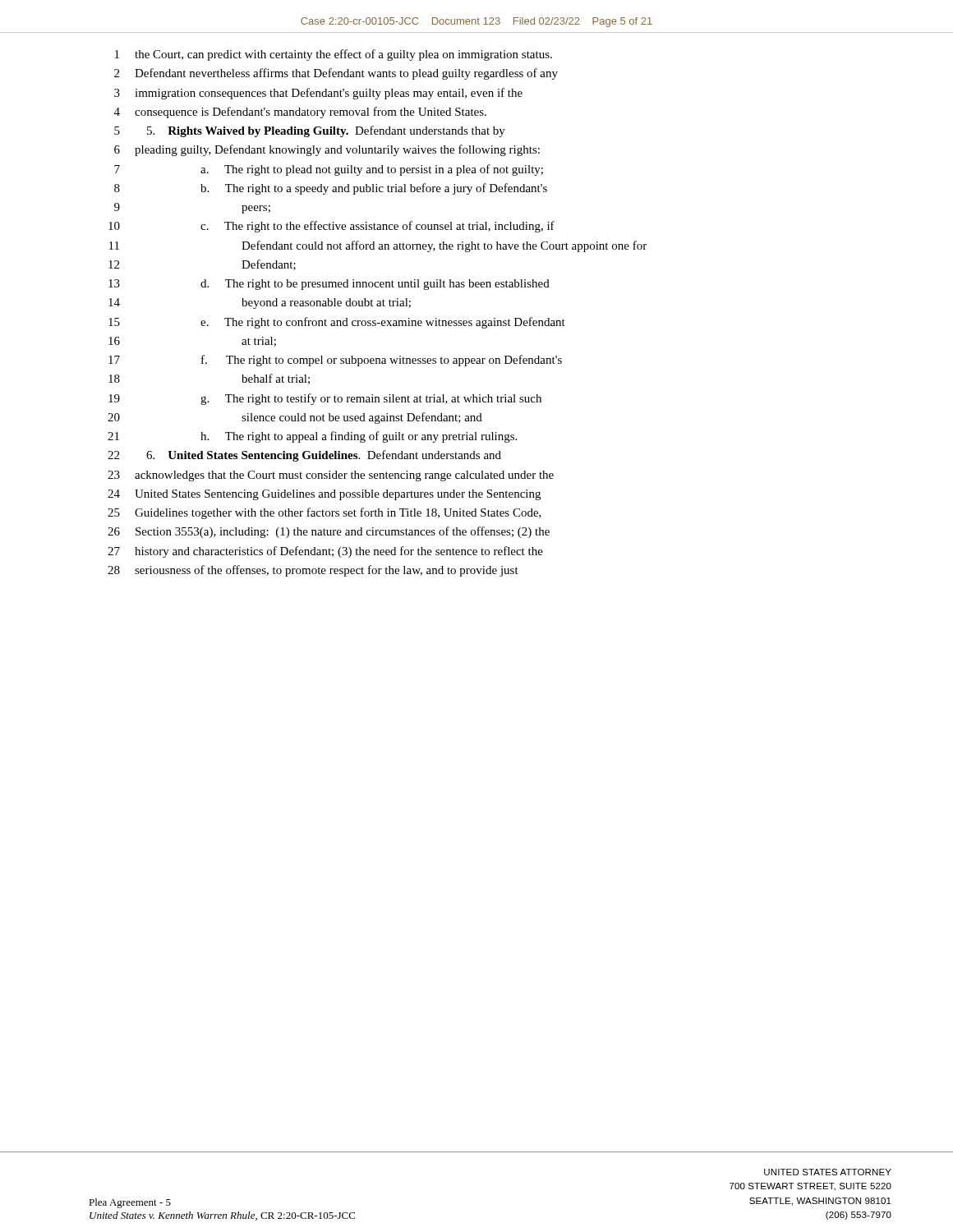The height and width of the screenshot is (1232, 953).
Task: Select the list item that reads "28 seriousness of the offenses,"
Action: pos(490,570)
